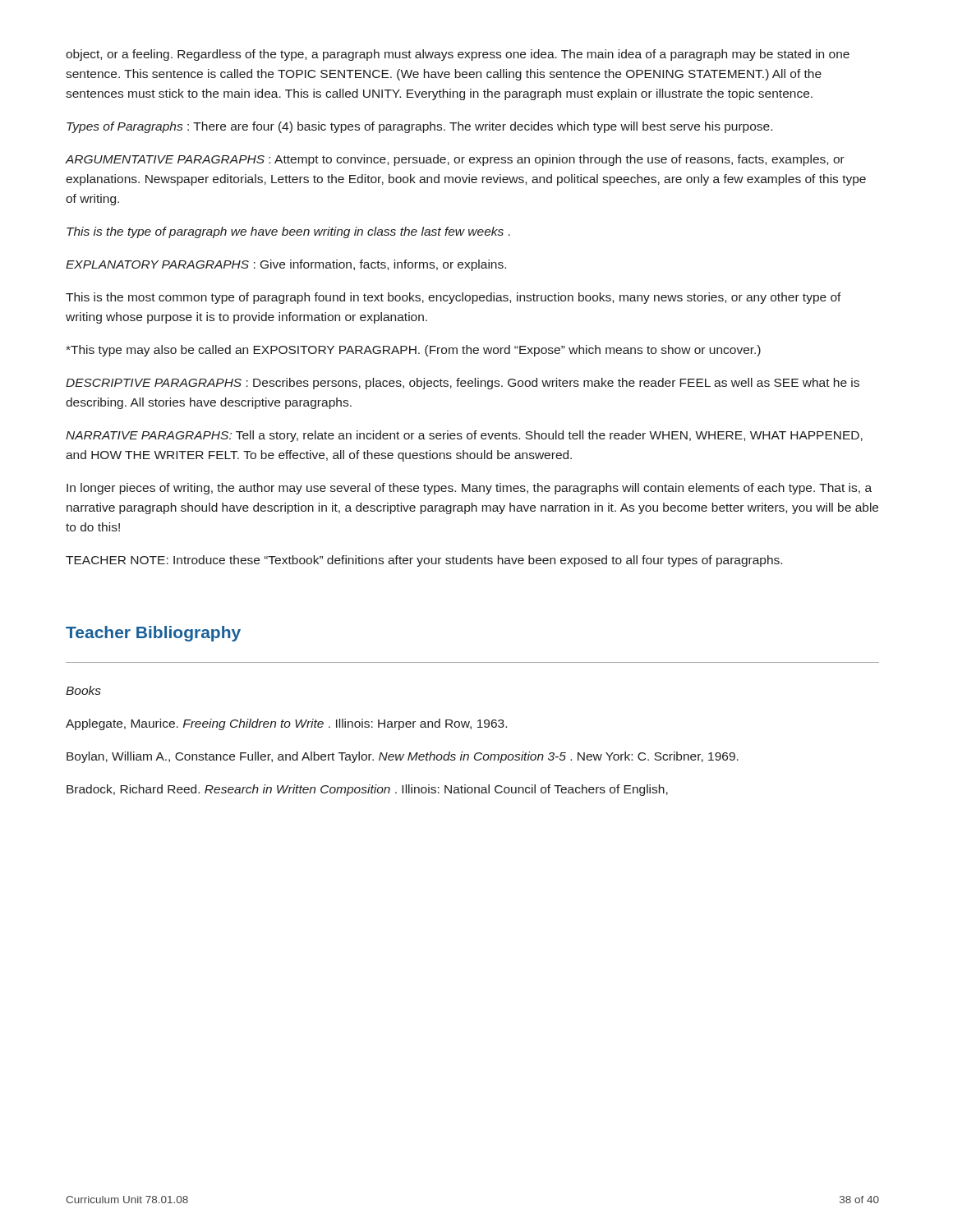This screenshot has width=953, height=1232.
Task: Point to the element starting "TEACHER NOTE: Introduce these"
Action: click(425, 560)
